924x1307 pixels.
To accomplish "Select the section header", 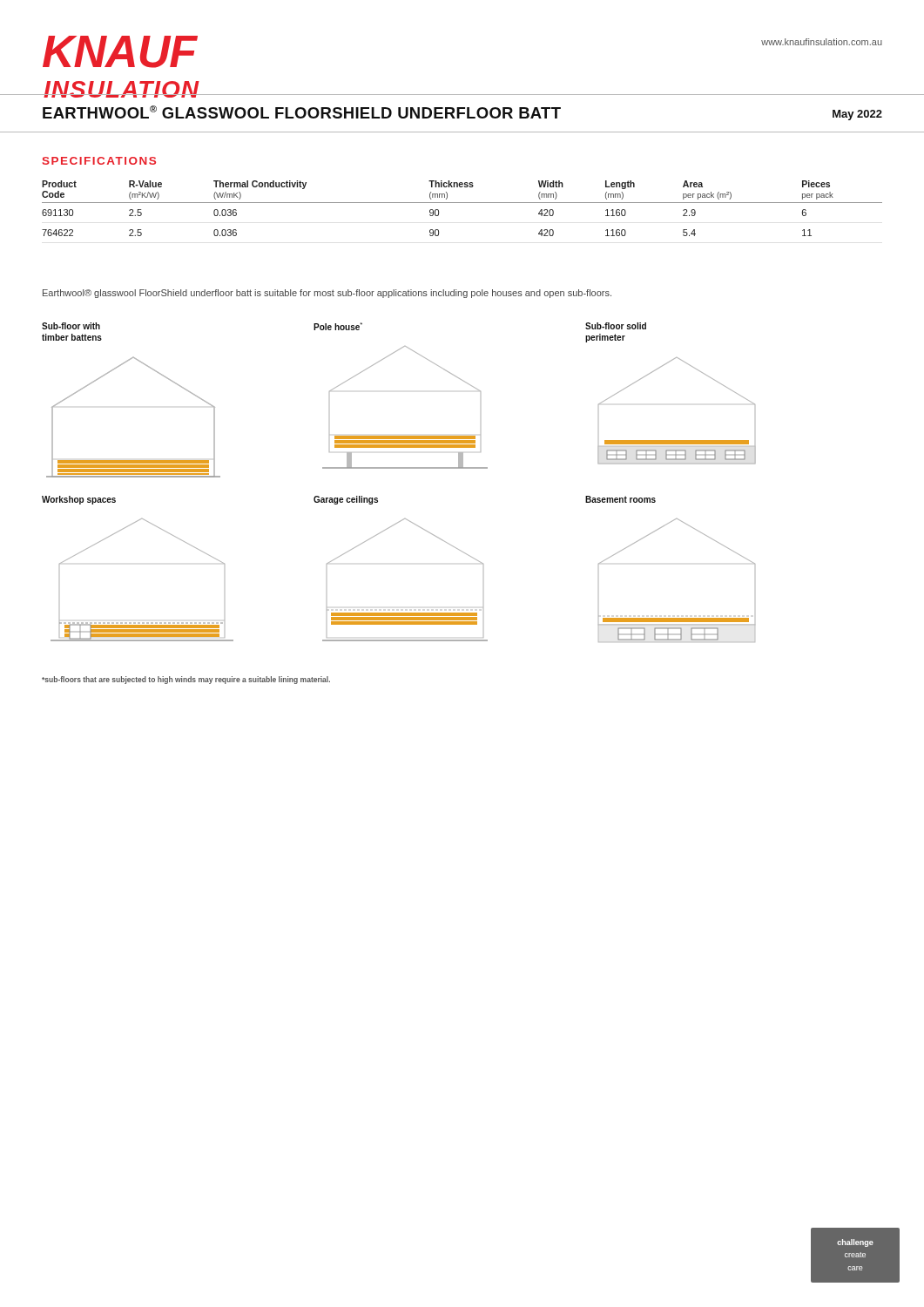I will point(100,161).
